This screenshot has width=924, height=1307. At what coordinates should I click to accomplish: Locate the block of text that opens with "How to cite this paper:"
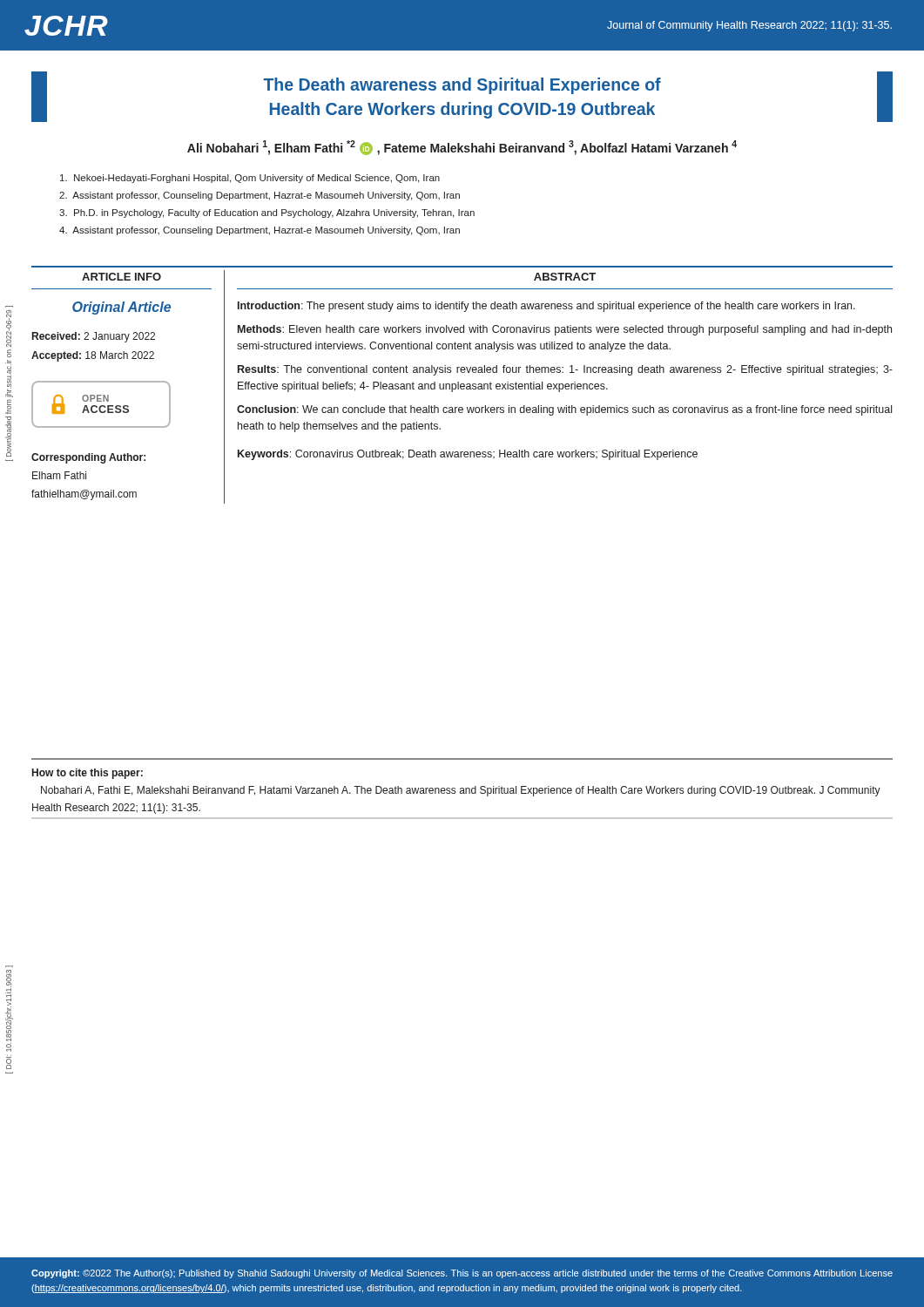(456, 790)
